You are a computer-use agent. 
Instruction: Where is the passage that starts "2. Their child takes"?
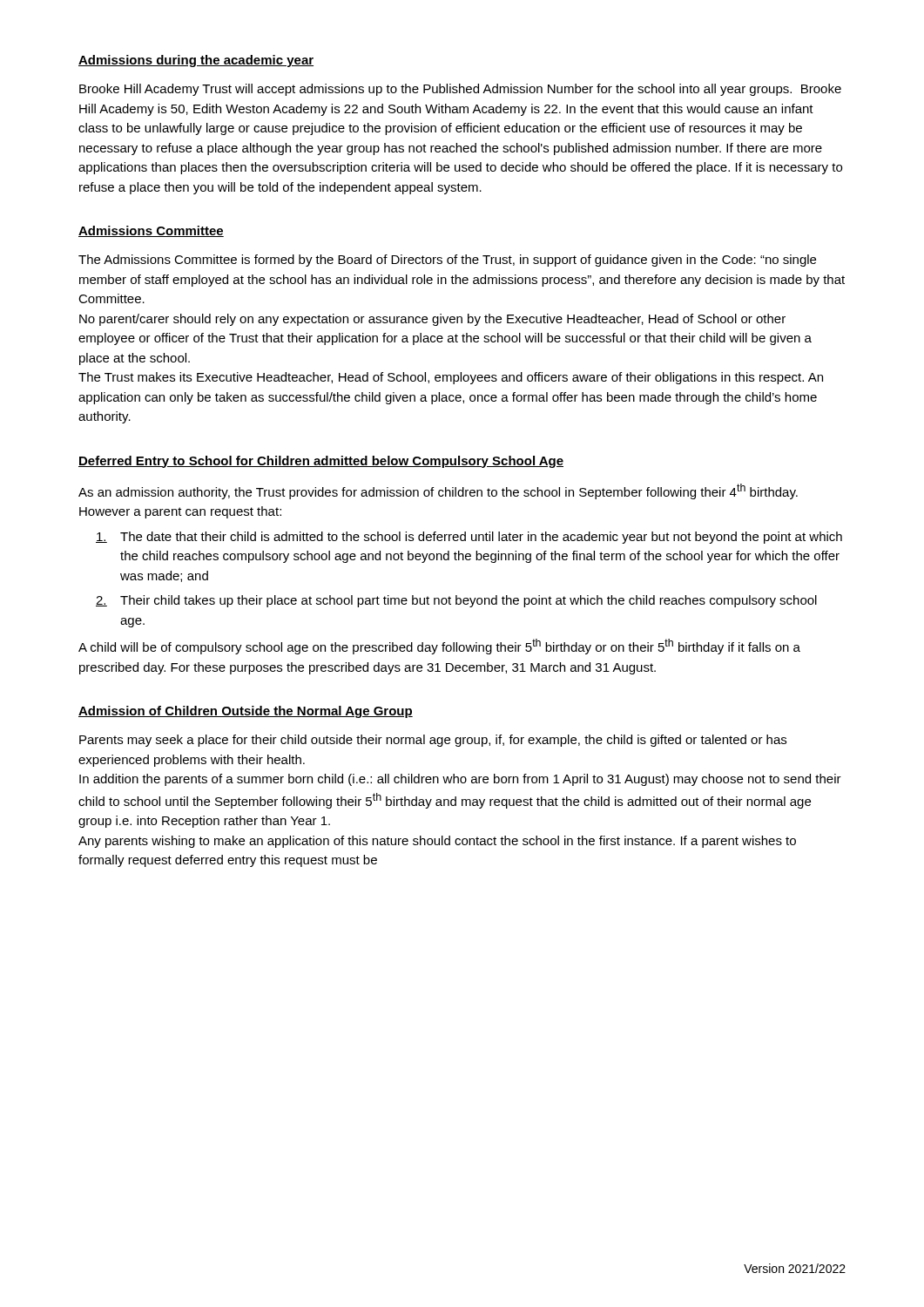[x=471, y=610]
